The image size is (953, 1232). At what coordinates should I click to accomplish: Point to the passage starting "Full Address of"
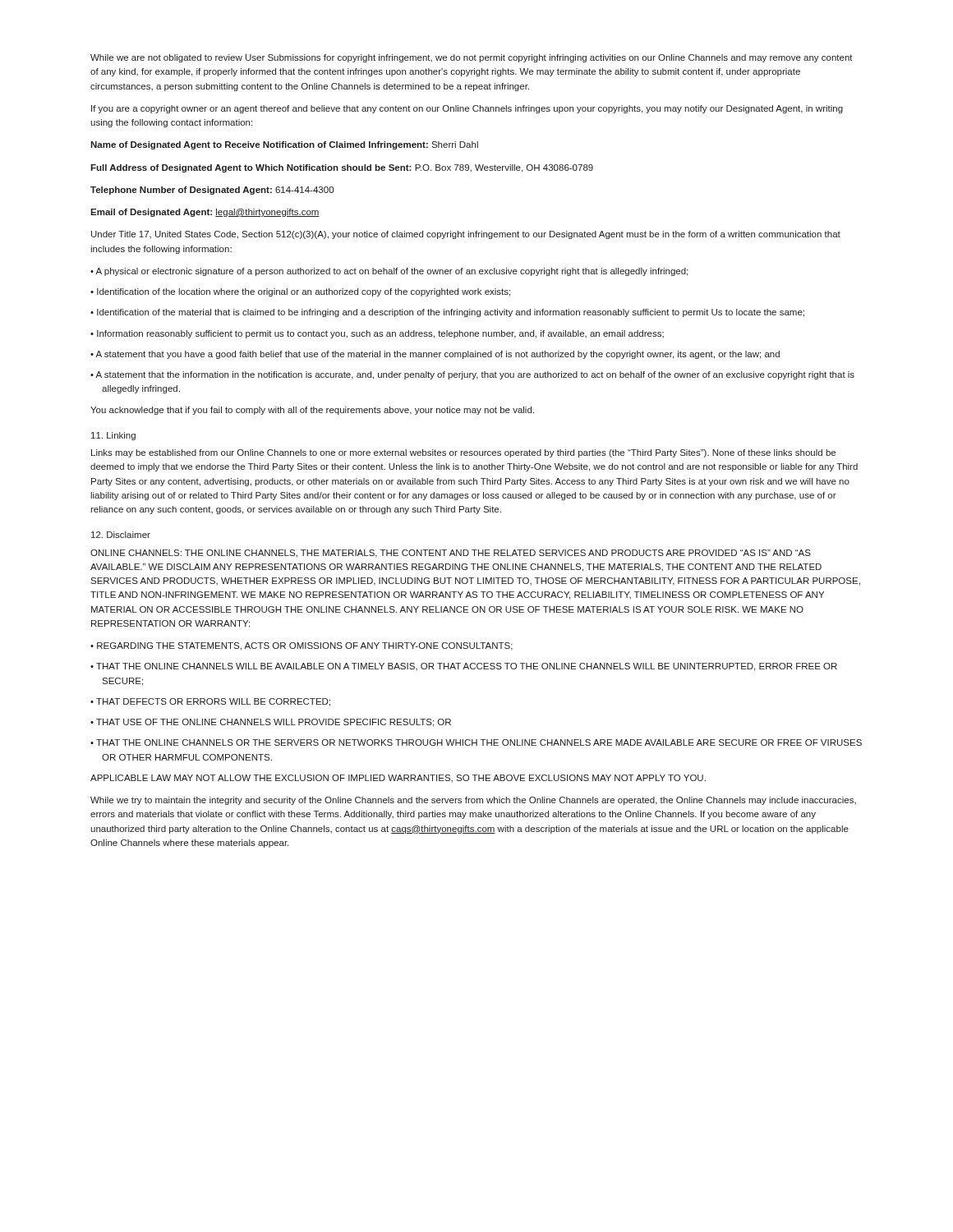click(x=342, y=167)
